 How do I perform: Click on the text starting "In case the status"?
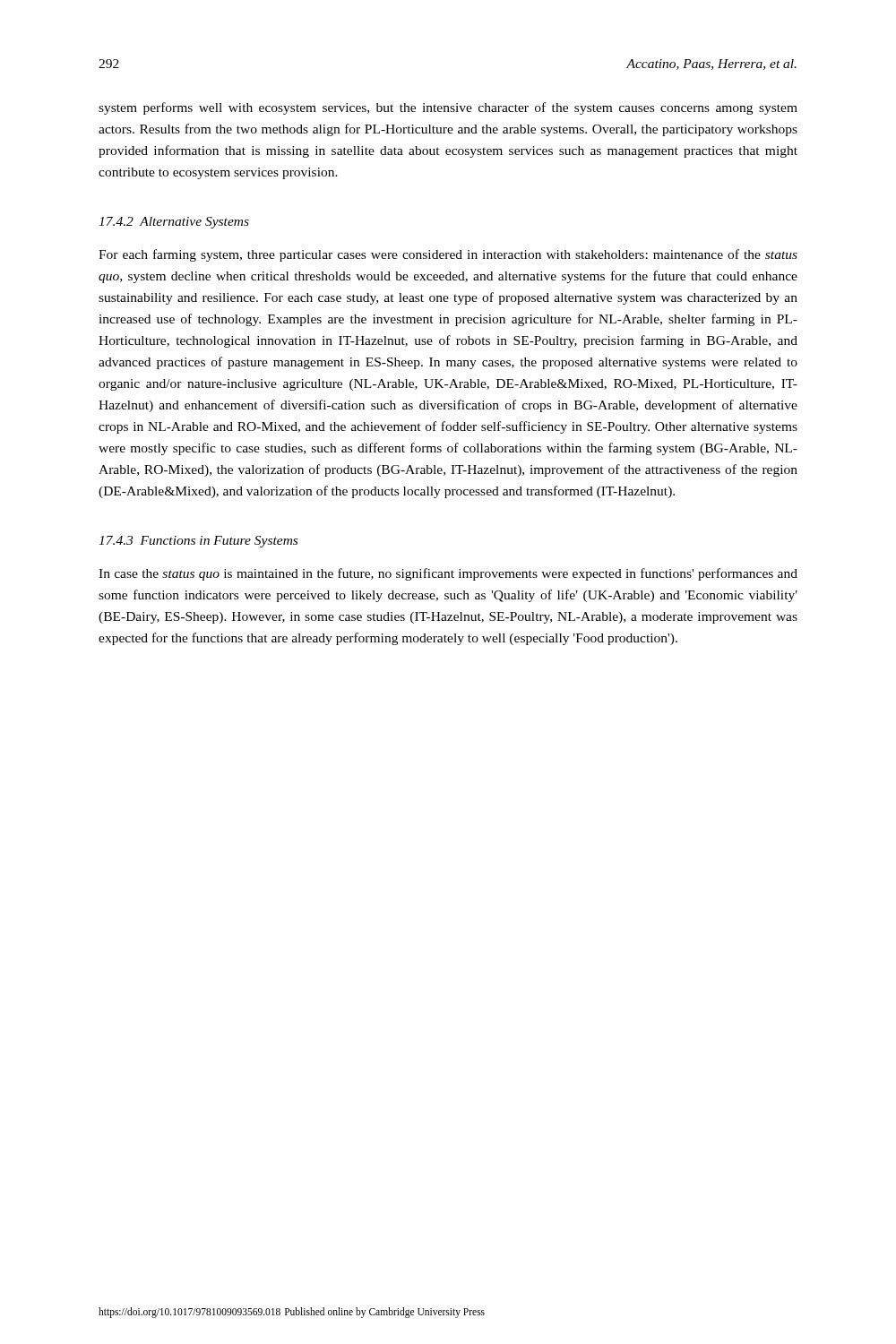448,605
